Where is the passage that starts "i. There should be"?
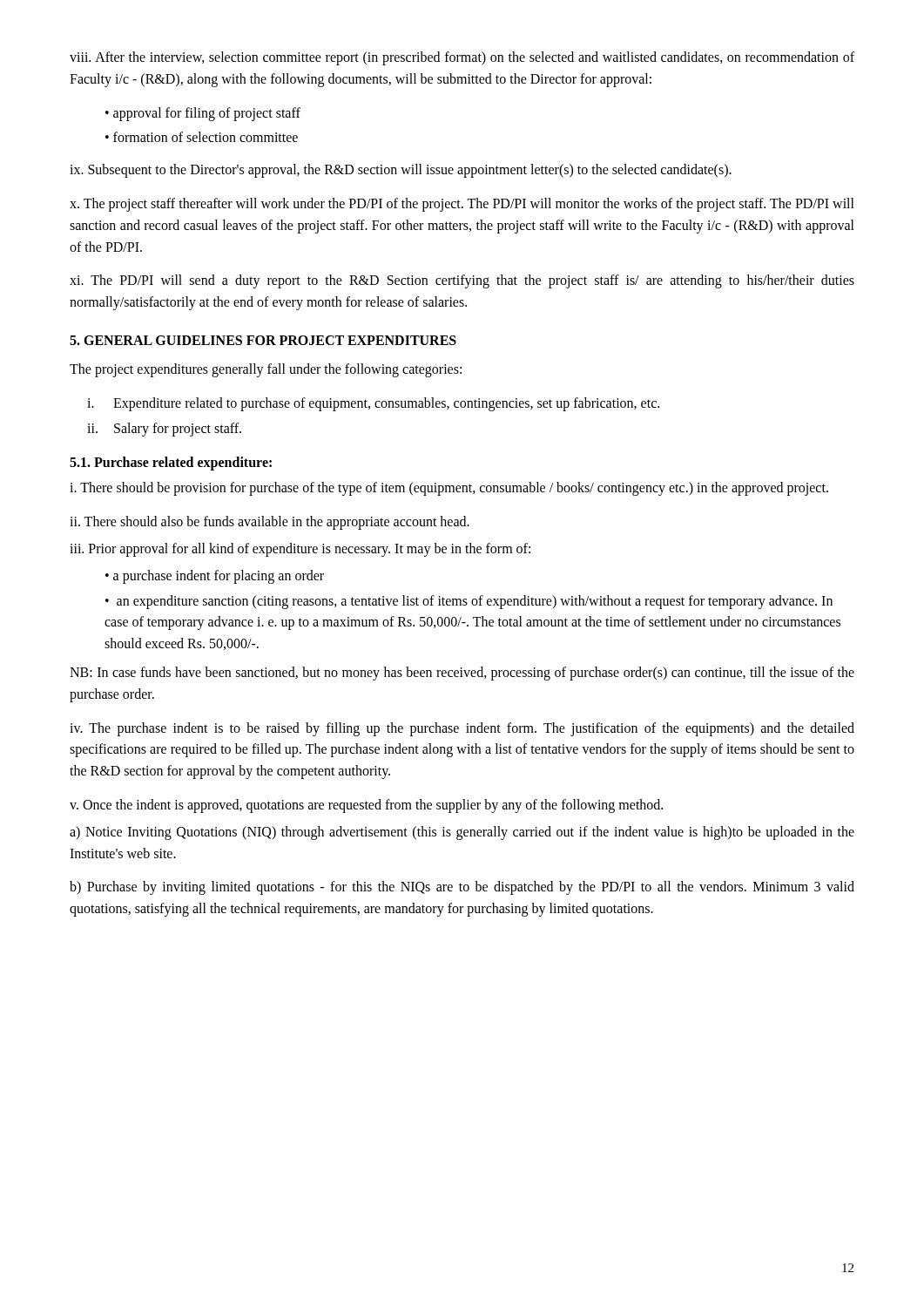The width and height of the screenshot is (924, 1307). 462,489
